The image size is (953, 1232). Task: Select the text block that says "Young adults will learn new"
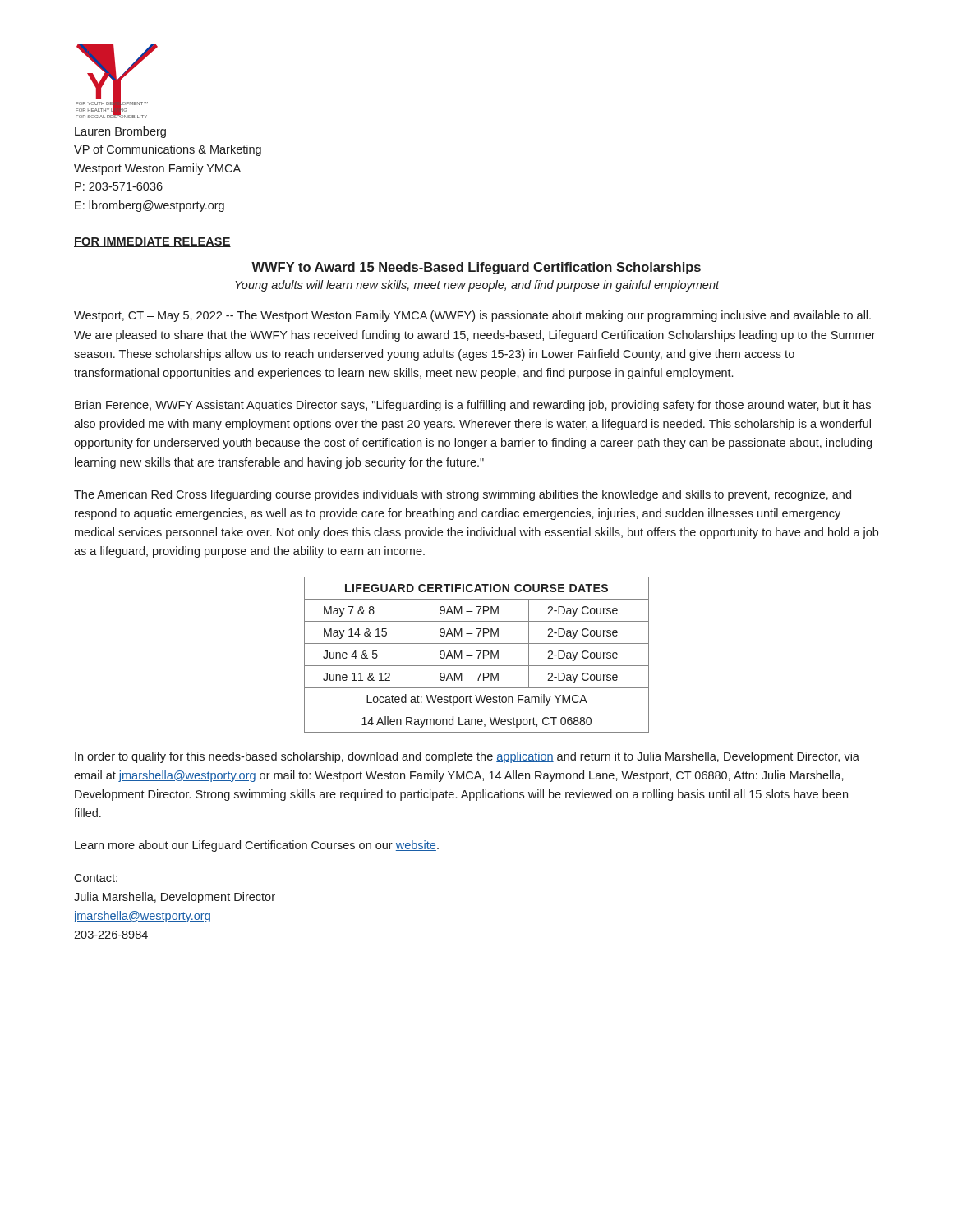(x=476, y=285)
